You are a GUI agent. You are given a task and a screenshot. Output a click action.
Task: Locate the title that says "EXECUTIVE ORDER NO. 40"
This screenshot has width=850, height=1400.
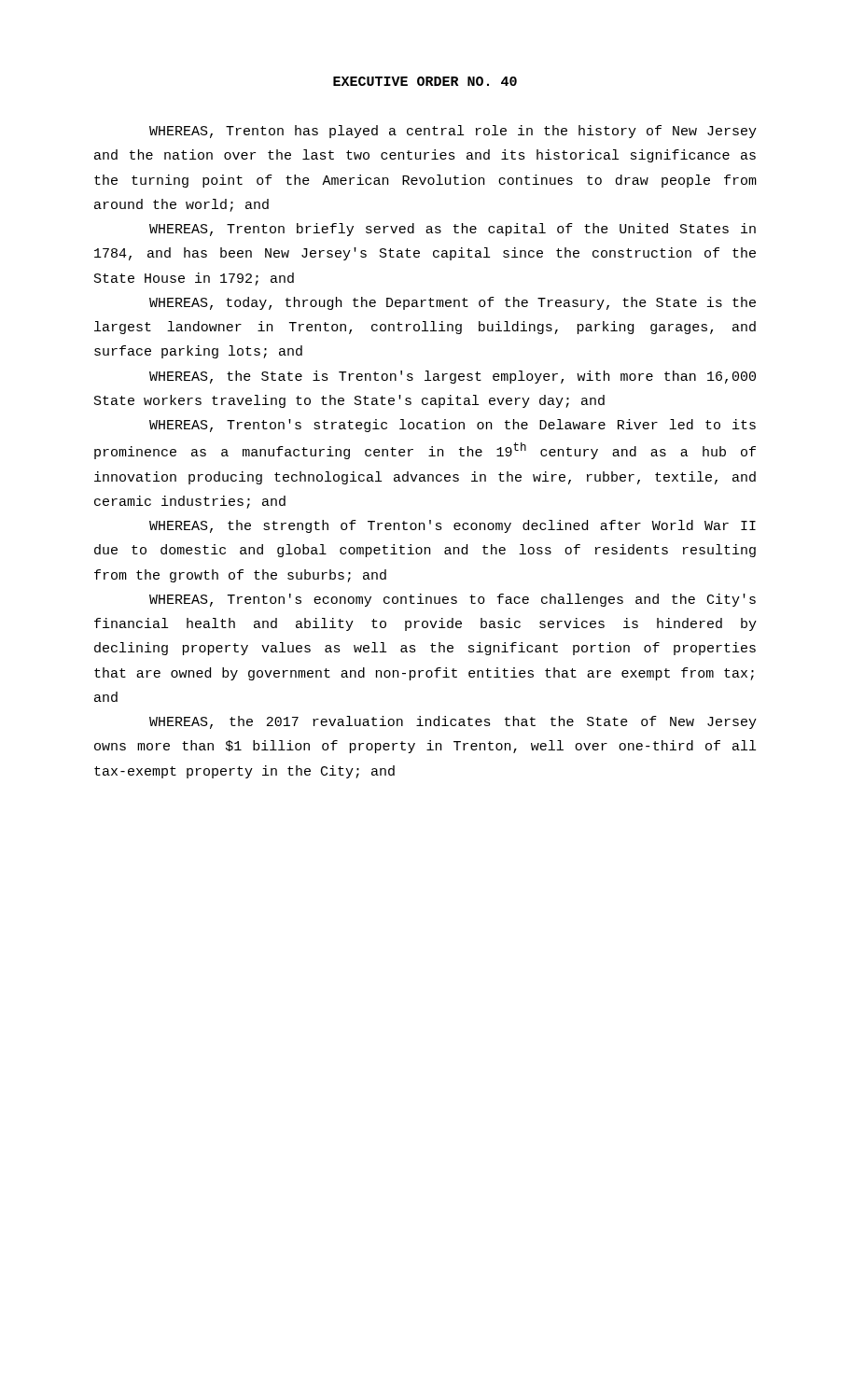tap(425, 83)
